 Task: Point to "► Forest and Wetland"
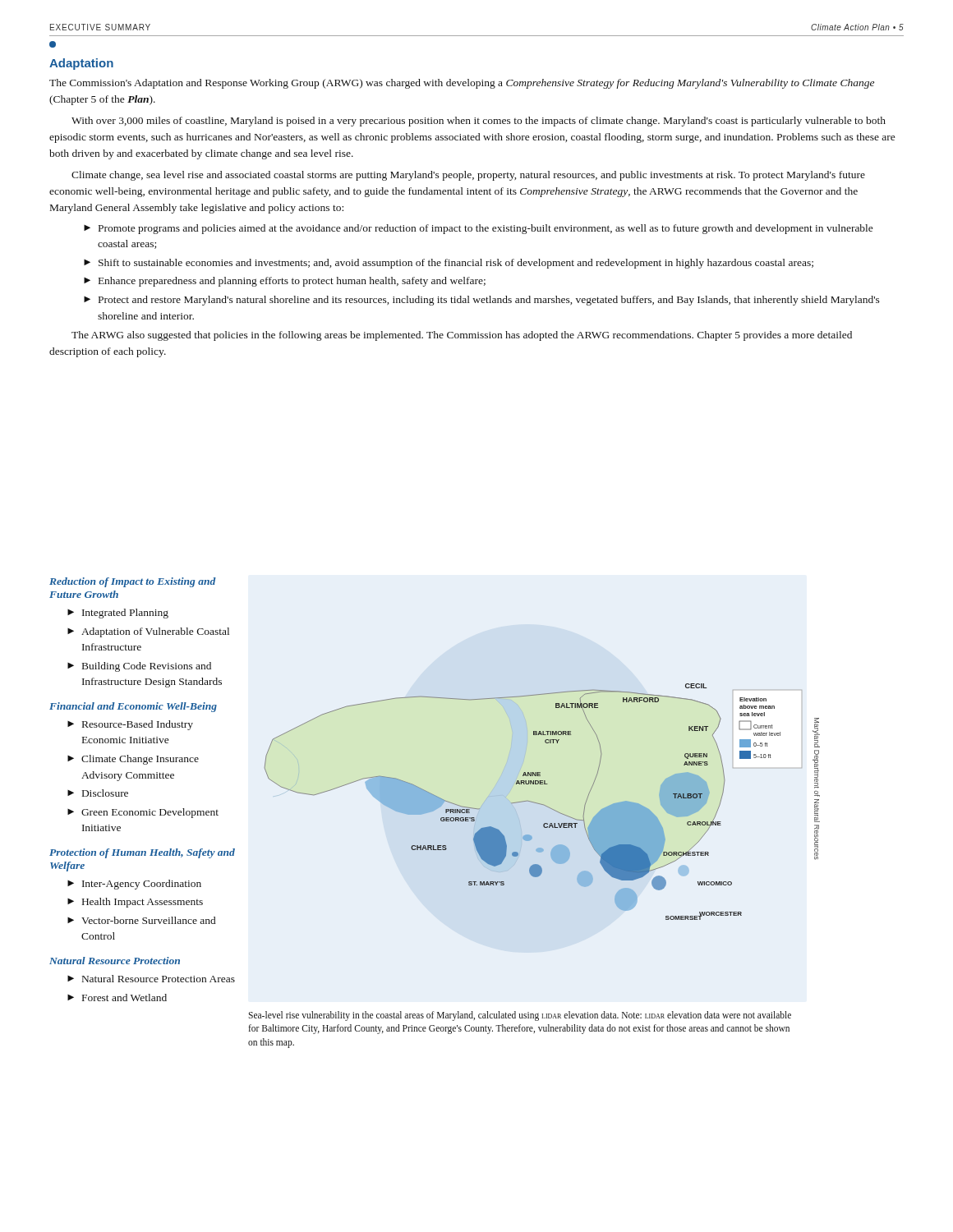pyautogui.click(x=152, y=997)
